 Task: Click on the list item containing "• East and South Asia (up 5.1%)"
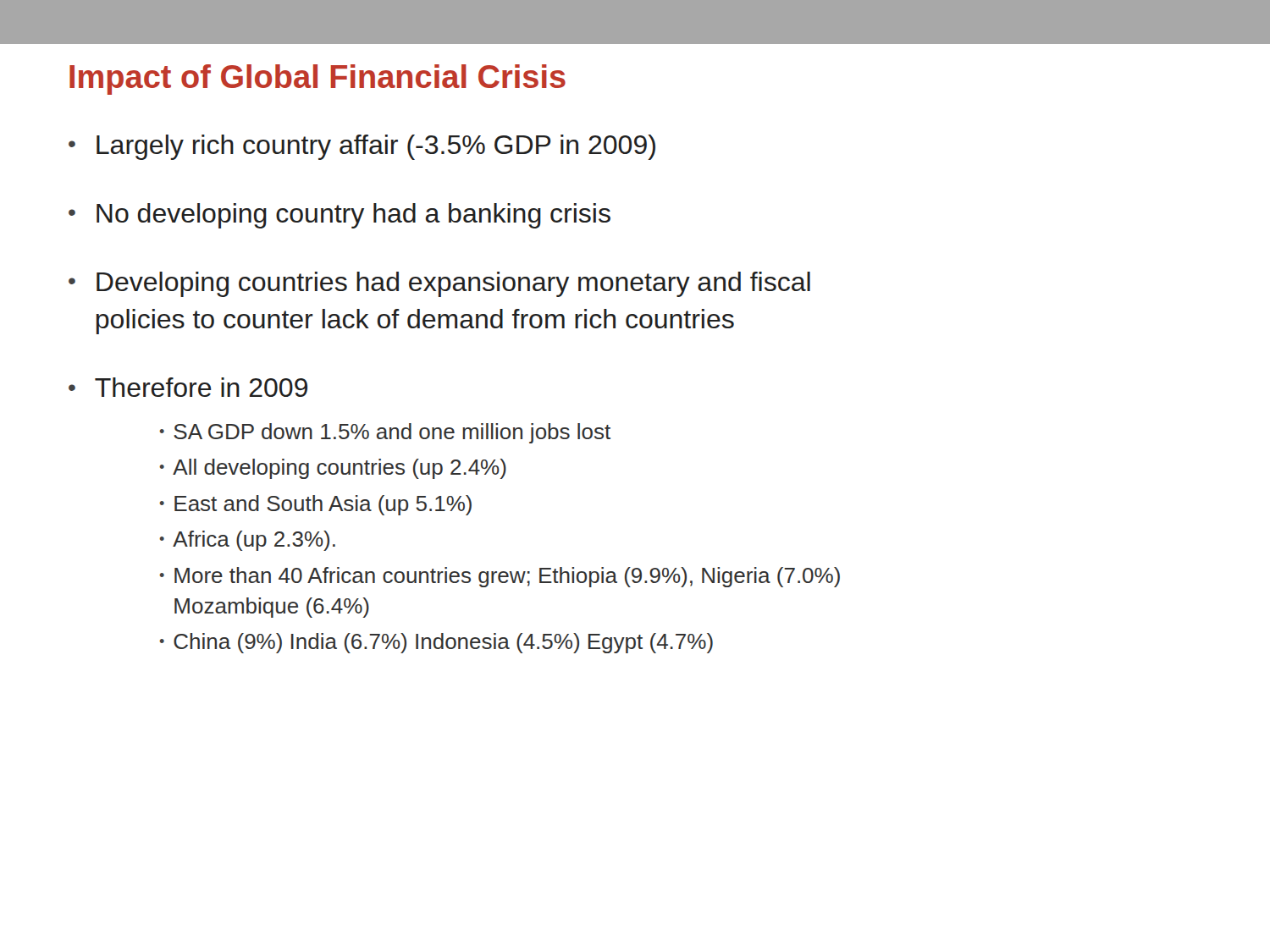[316, 505]
